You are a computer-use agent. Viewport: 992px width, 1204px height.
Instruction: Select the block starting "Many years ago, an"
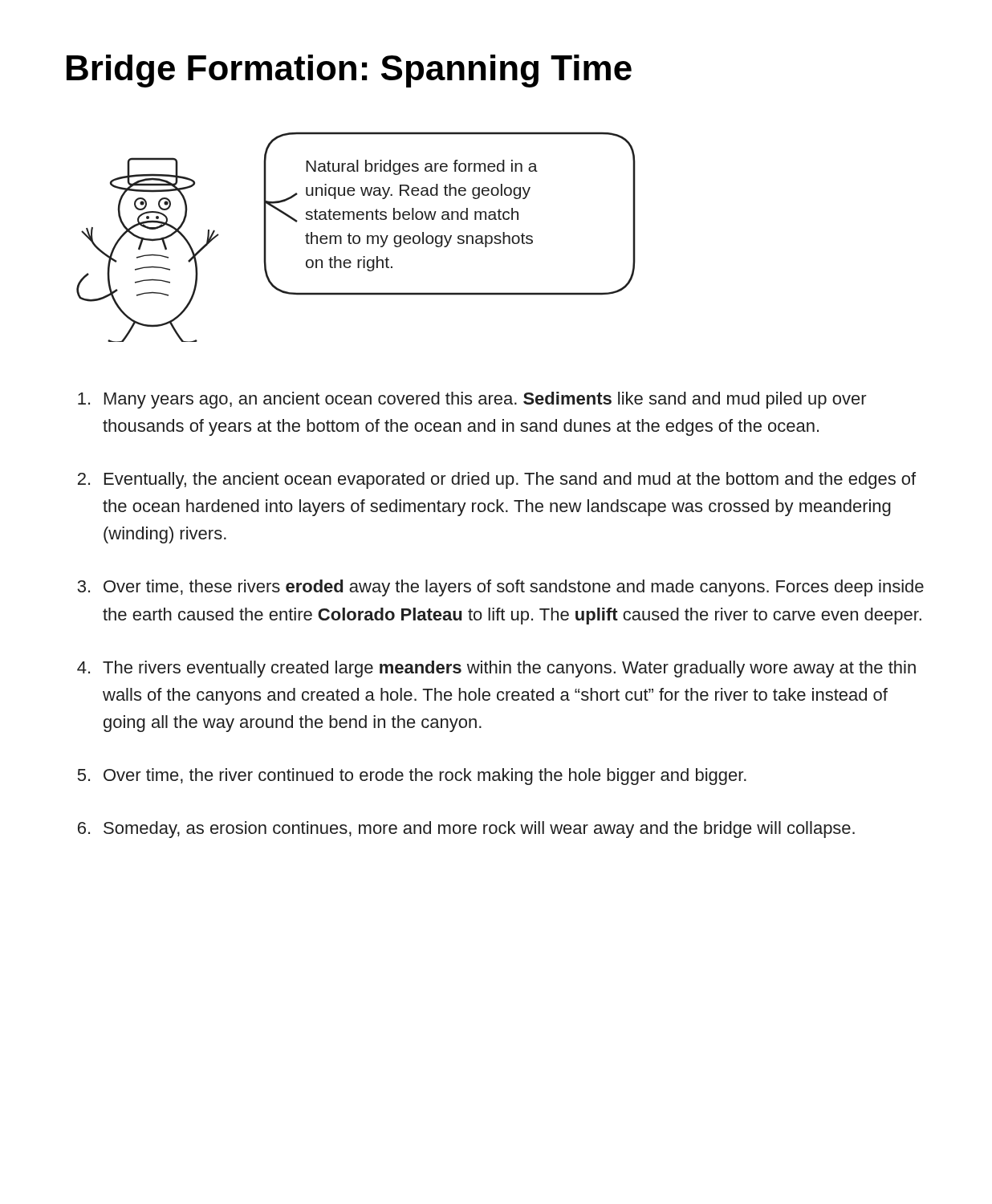pos(496,413)
